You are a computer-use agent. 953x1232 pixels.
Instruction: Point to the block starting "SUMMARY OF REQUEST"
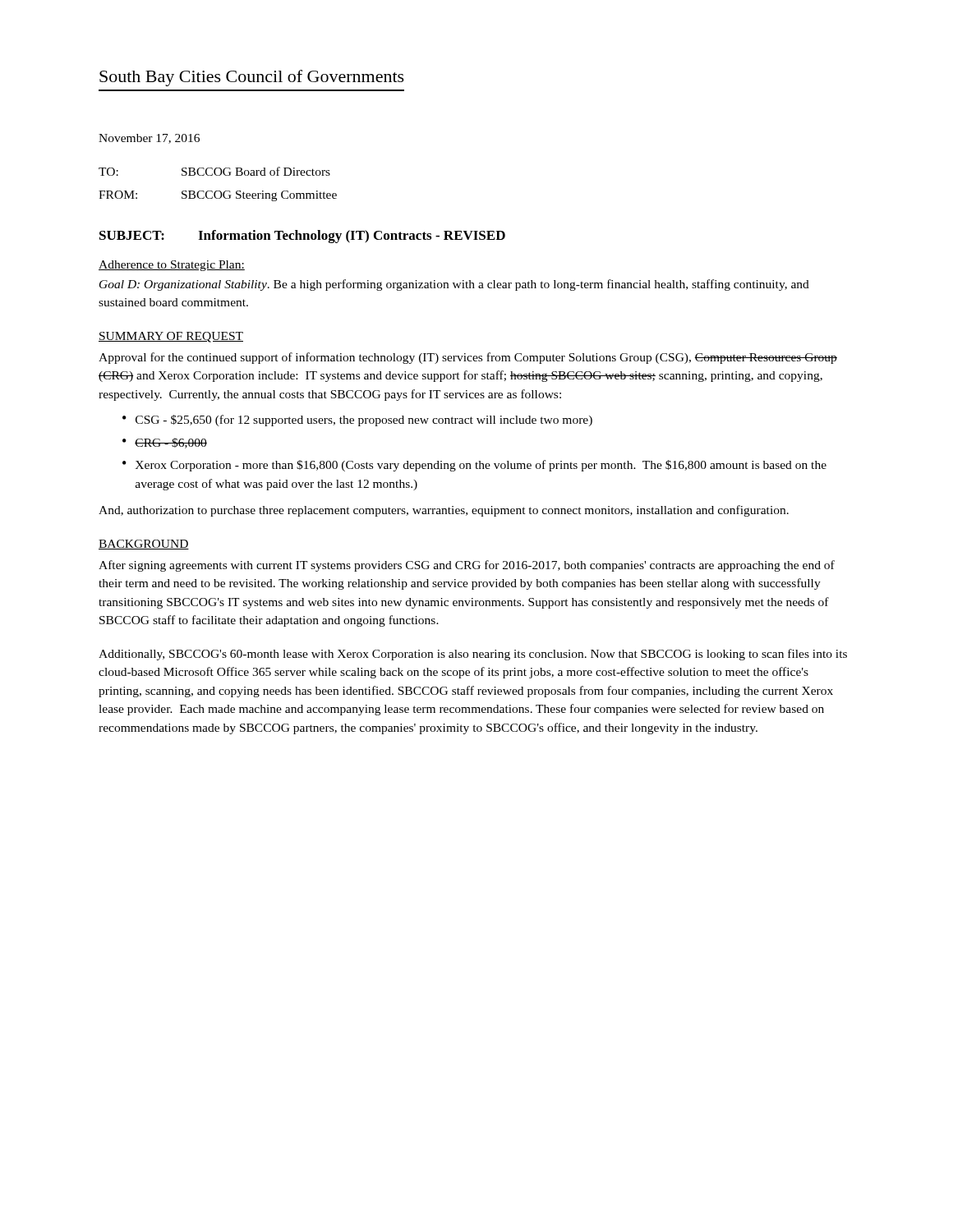(x=171, y=335)
